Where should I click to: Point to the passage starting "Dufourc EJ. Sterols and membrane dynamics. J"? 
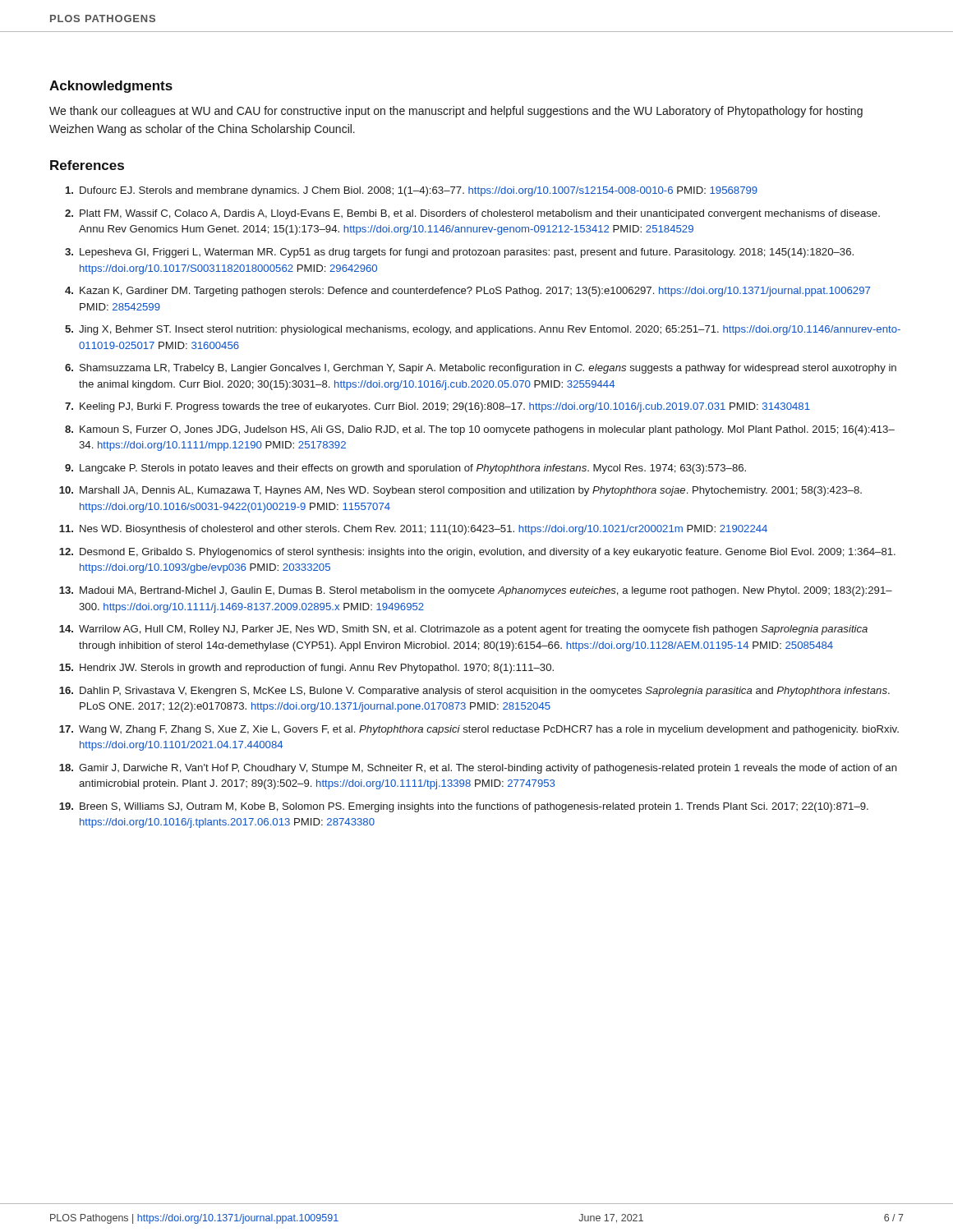coord(403,191)
